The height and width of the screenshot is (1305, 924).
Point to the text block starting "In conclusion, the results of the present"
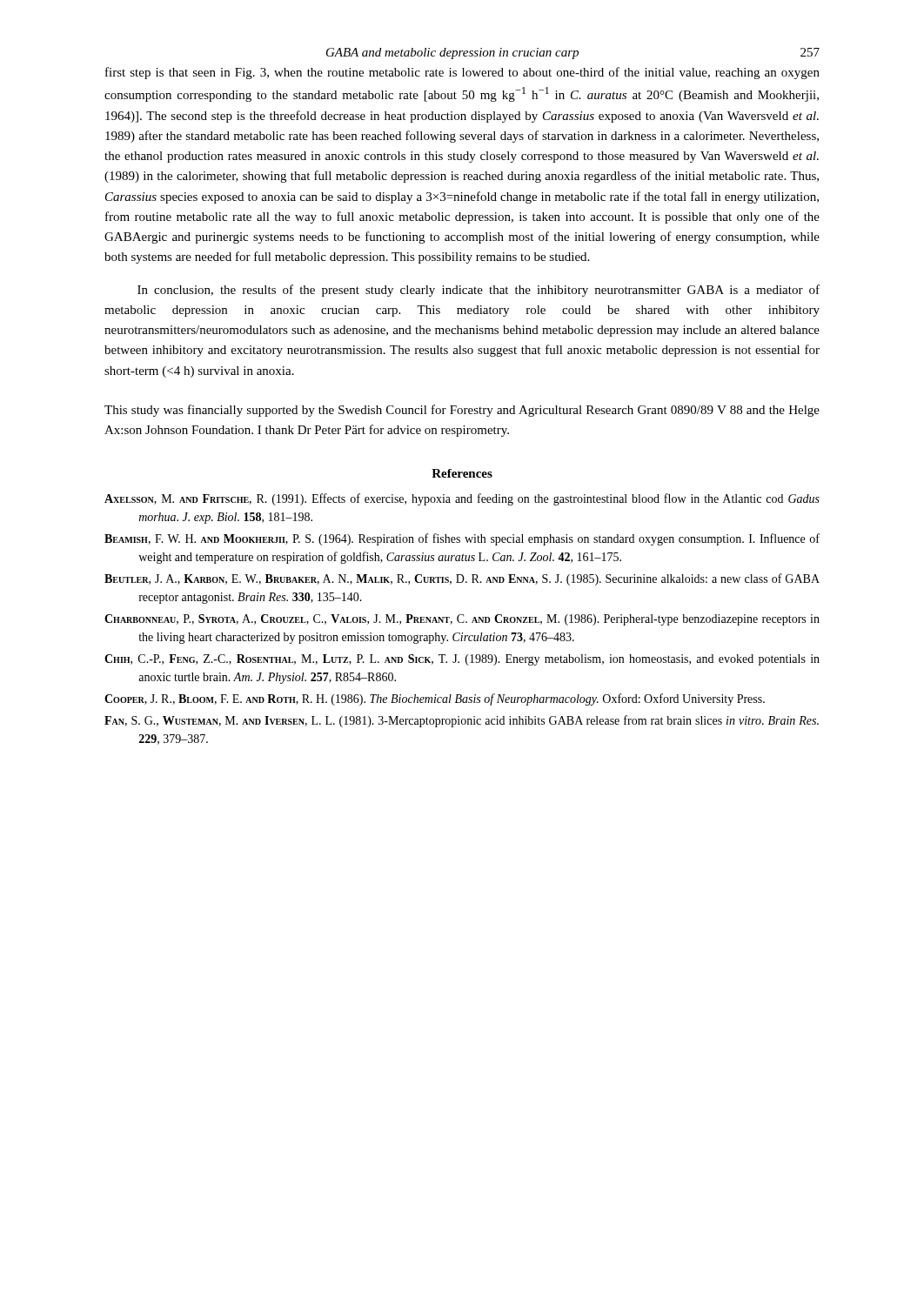pos(462,330)
